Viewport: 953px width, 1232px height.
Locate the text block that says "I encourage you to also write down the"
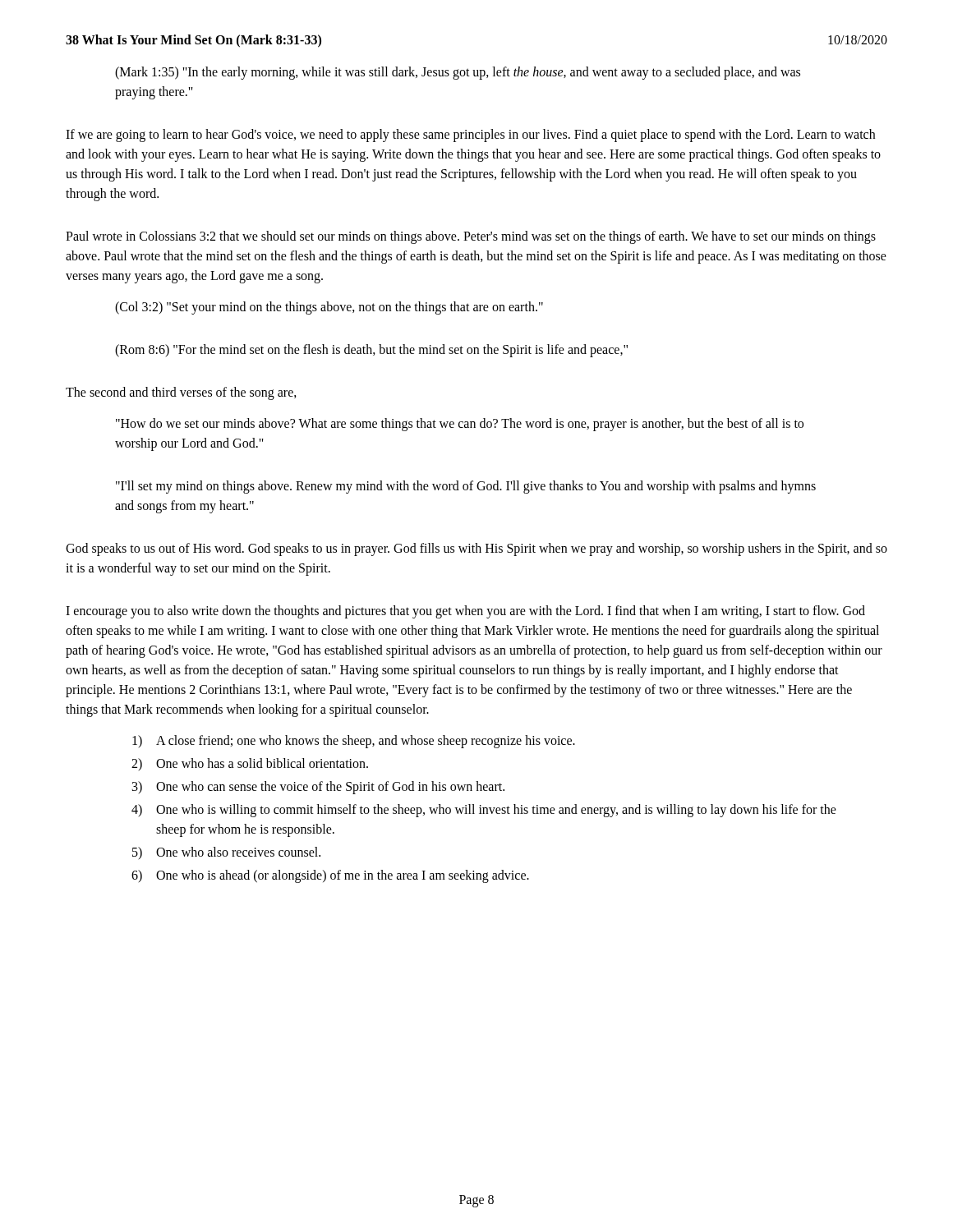pos(474,660)
